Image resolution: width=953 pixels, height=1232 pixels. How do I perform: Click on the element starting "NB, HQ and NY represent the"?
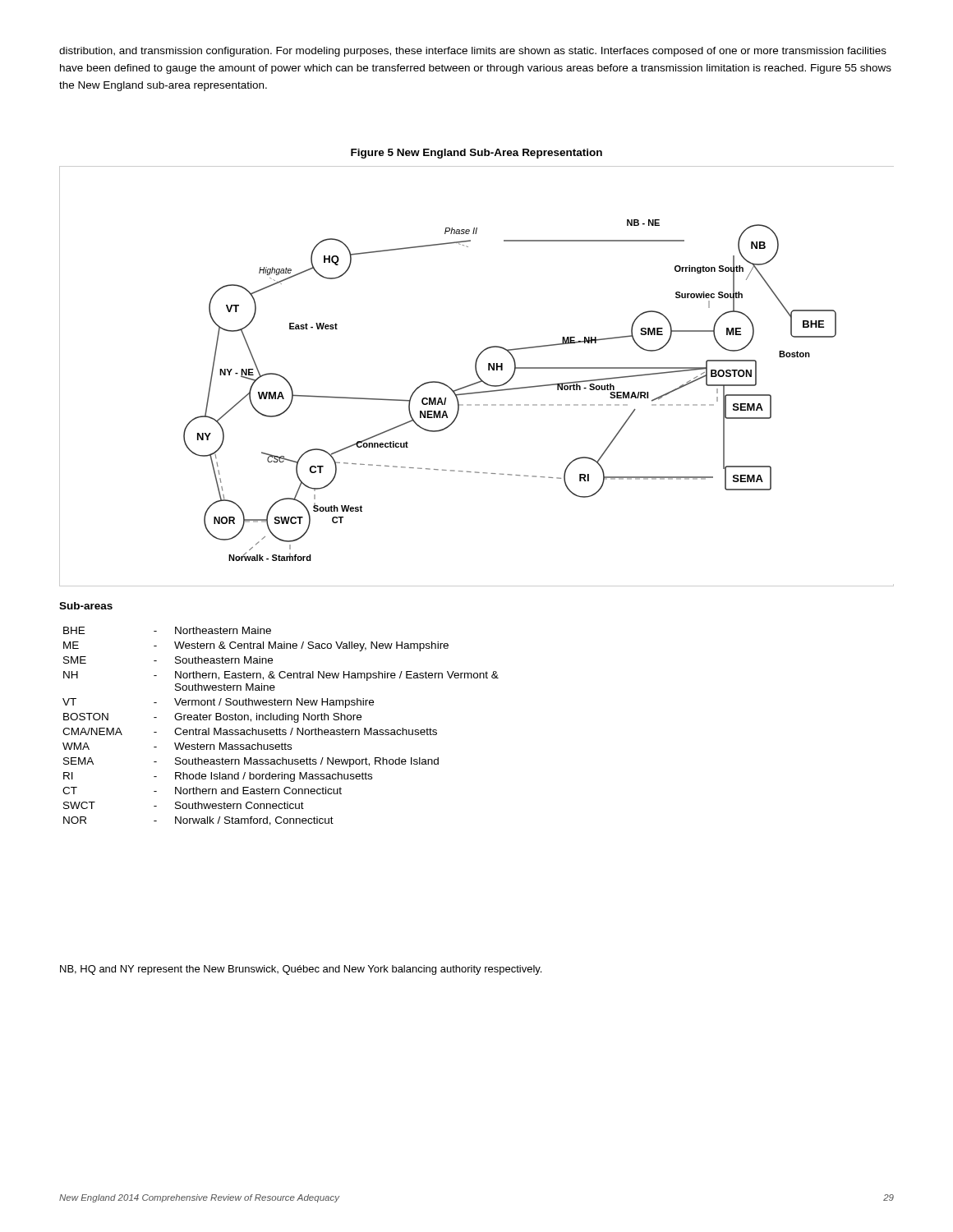click(301, 969)
